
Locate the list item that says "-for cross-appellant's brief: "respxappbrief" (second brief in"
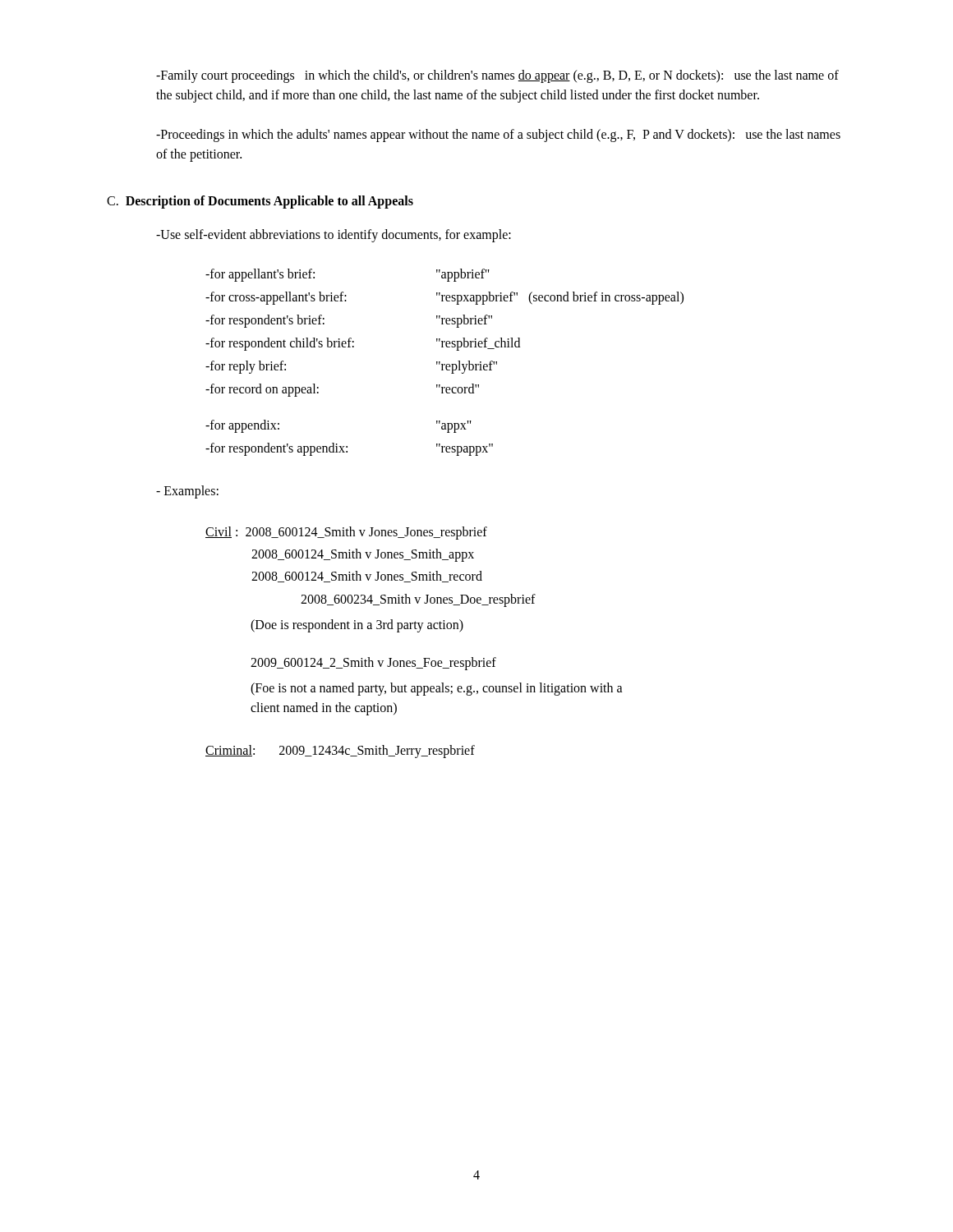click(526, 297)
